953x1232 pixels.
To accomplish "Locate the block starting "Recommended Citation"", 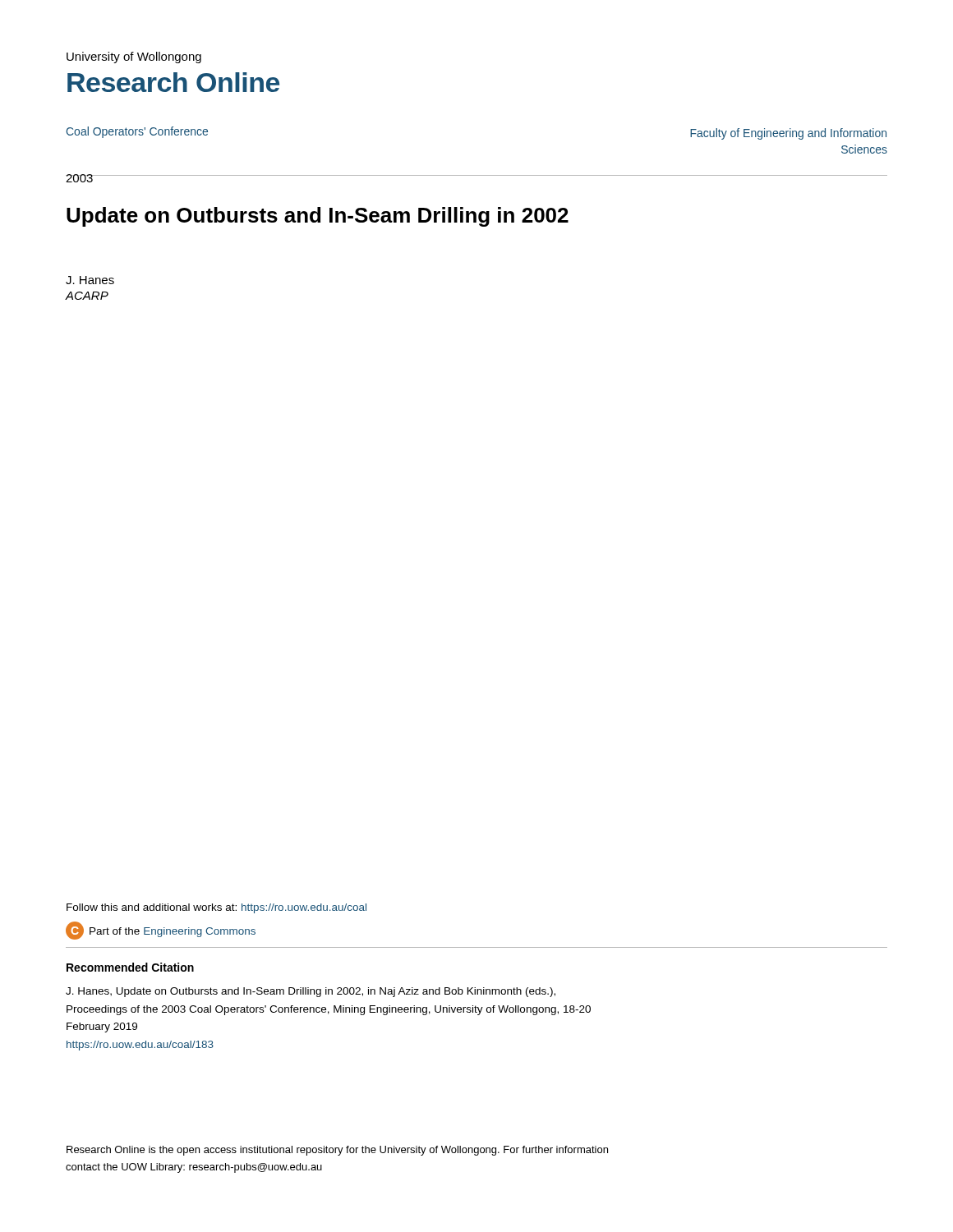I will point(130,968).
